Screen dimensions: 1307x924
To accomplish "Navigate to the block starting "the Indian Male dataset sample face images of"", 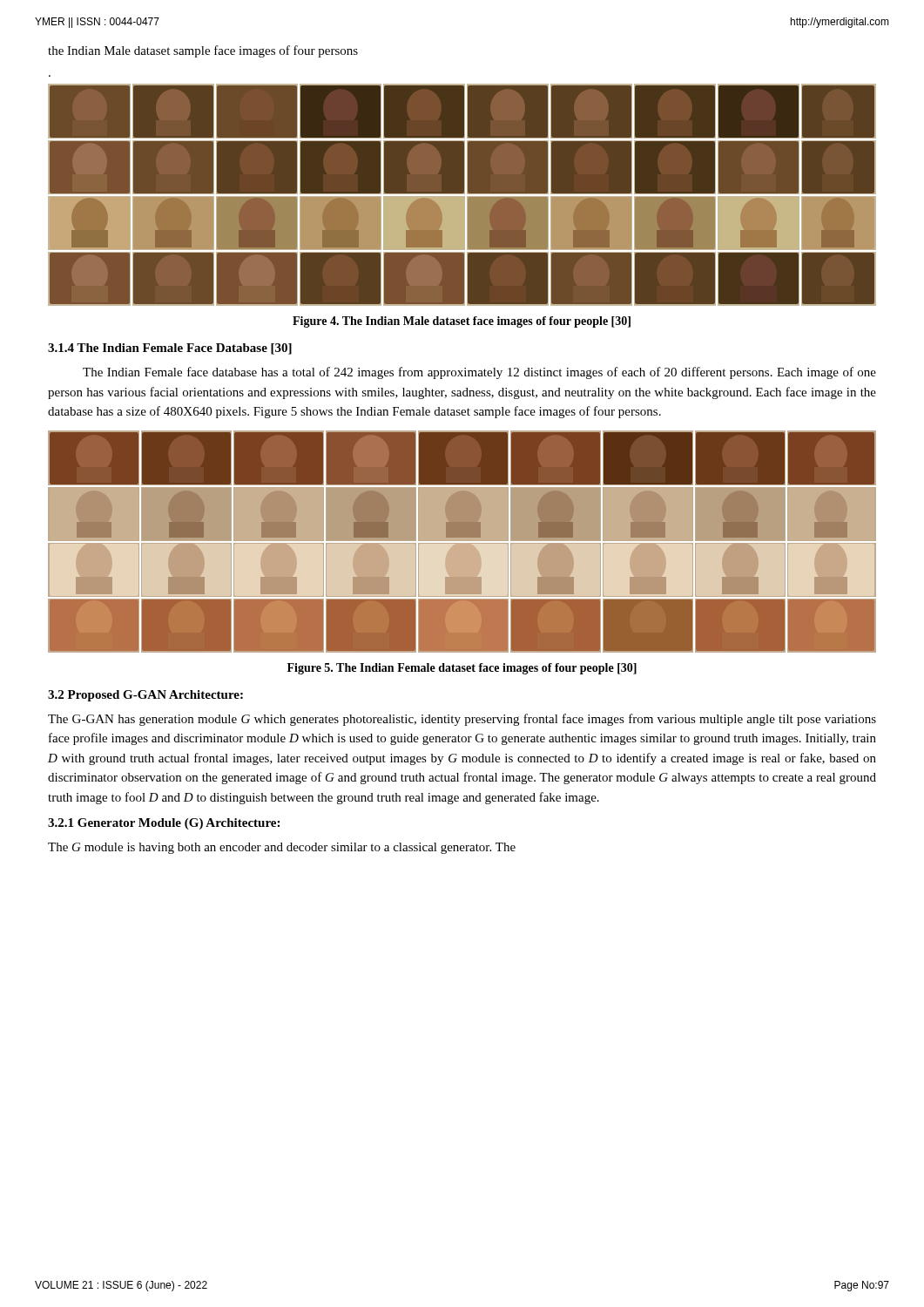I will 203,51.
